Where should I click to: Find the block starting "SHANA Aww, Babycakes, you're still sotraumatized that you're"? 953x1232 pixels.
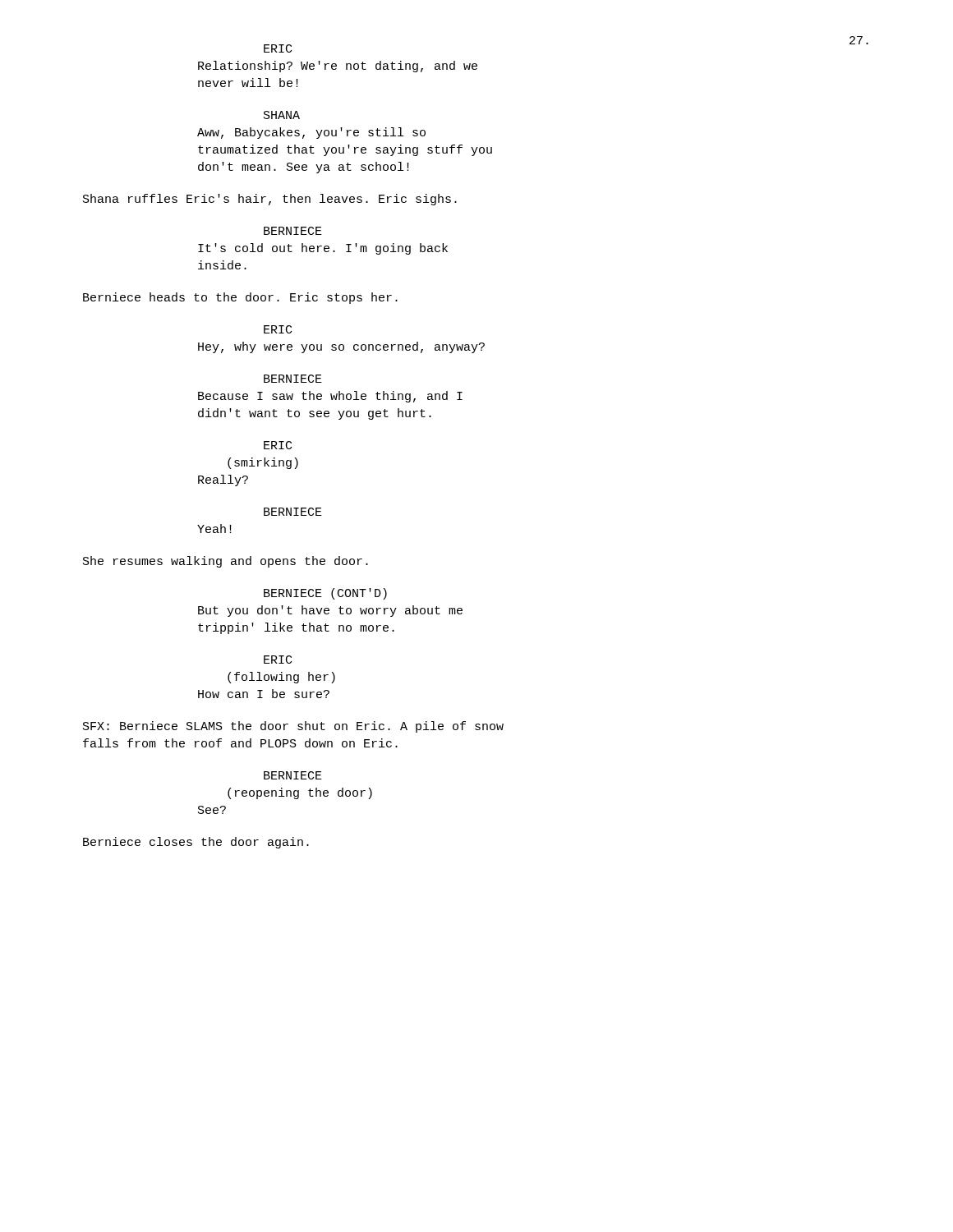point(452,142)
